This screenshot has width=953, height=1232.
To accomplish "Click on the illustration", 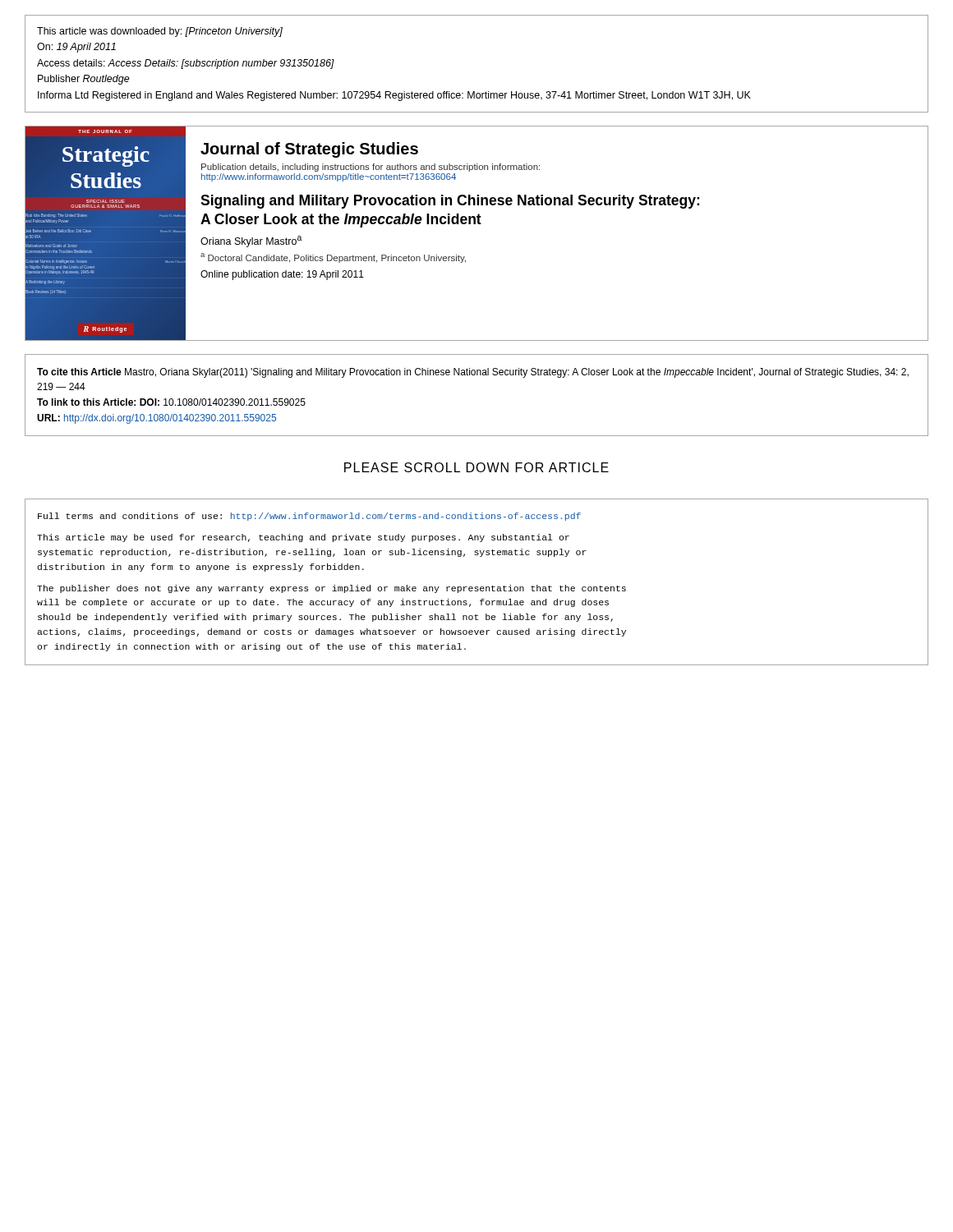I will point(106,233).
